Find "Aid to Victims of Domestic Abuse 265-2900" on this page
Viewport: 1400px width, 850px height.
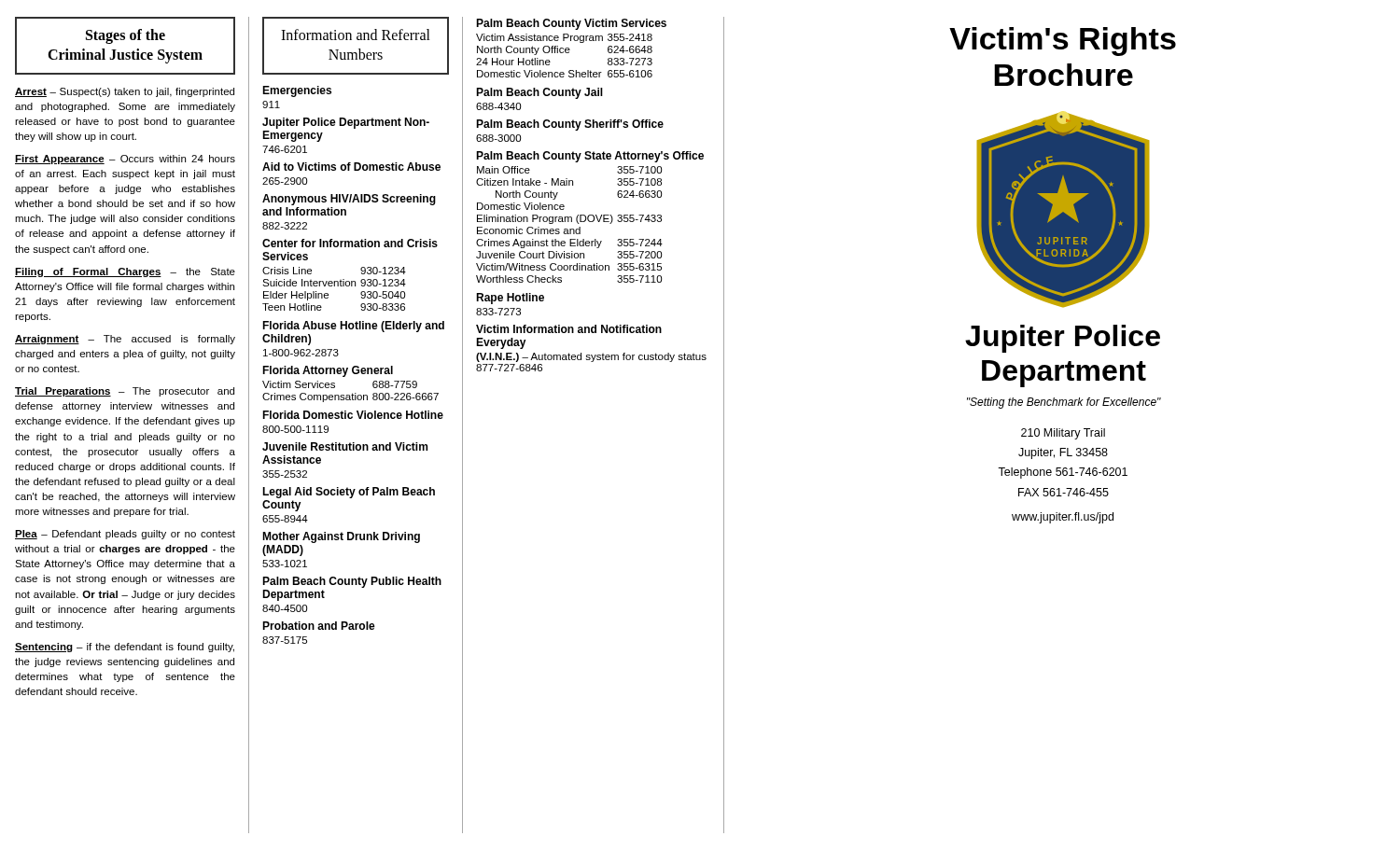pos(356,173)
